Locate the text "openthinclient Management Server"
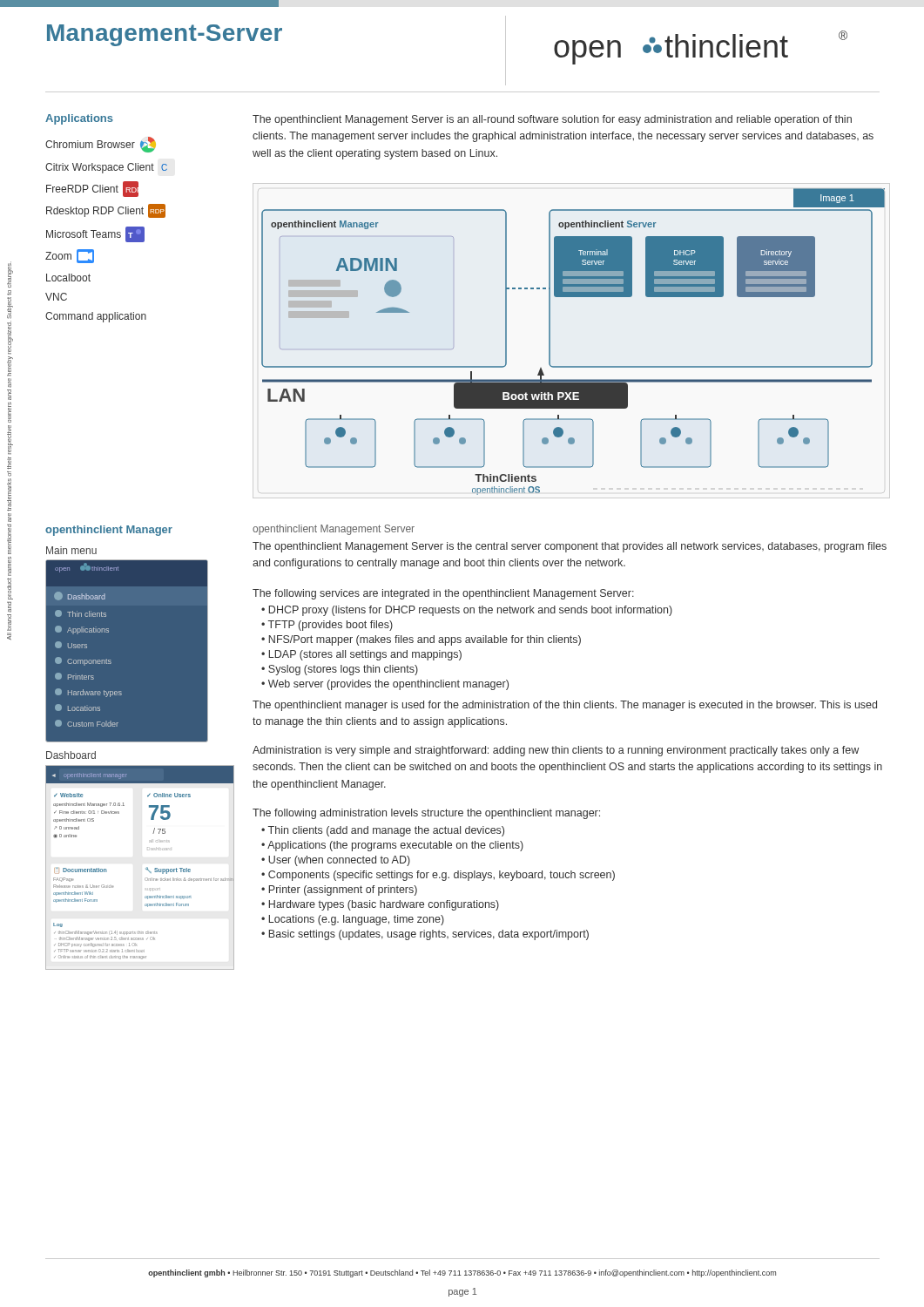The height and width of the screenshot is (1307, 924). pyautogui.click(x=334, y=529)
